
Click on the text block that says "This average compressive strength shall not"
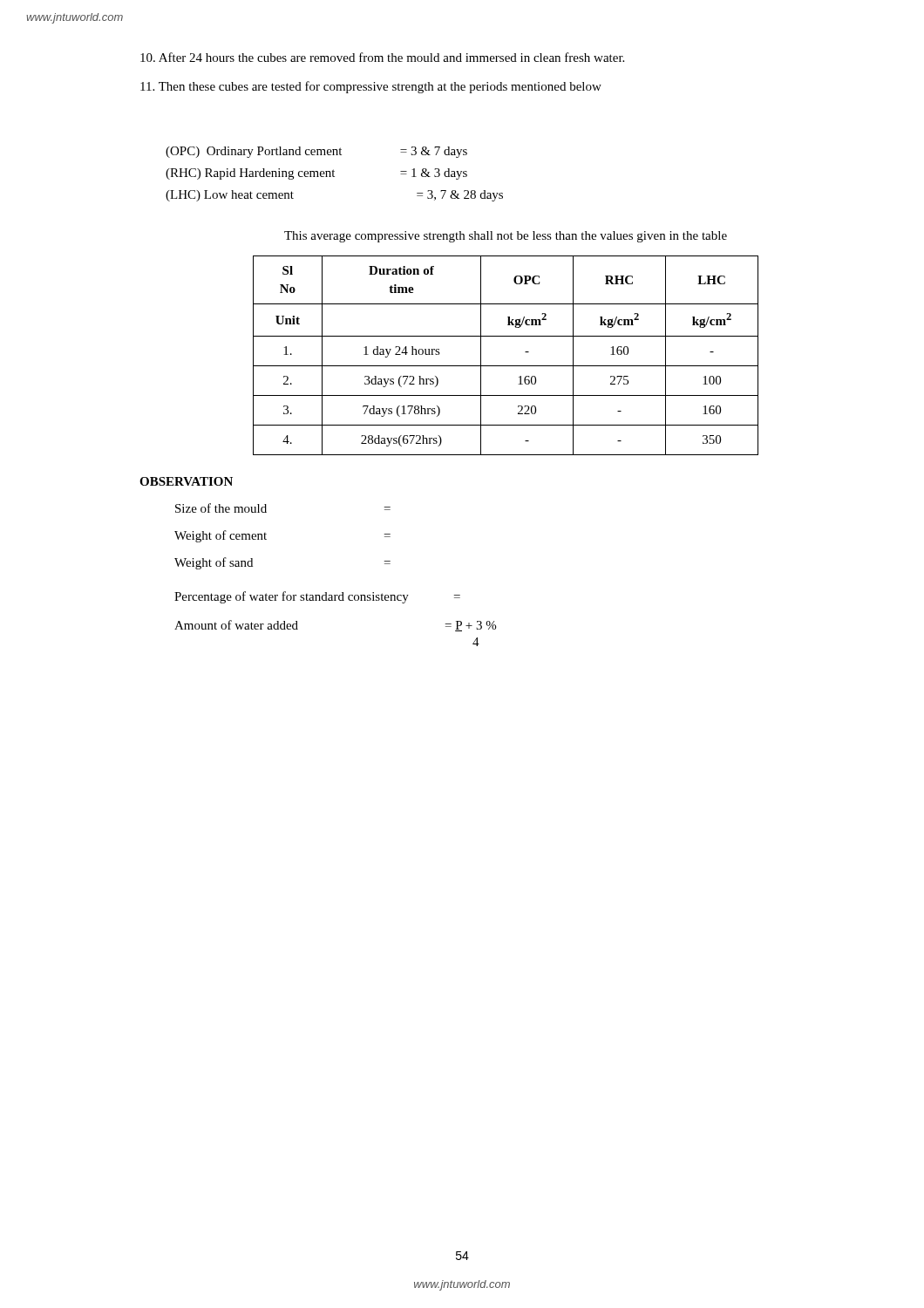click(506, 235)
